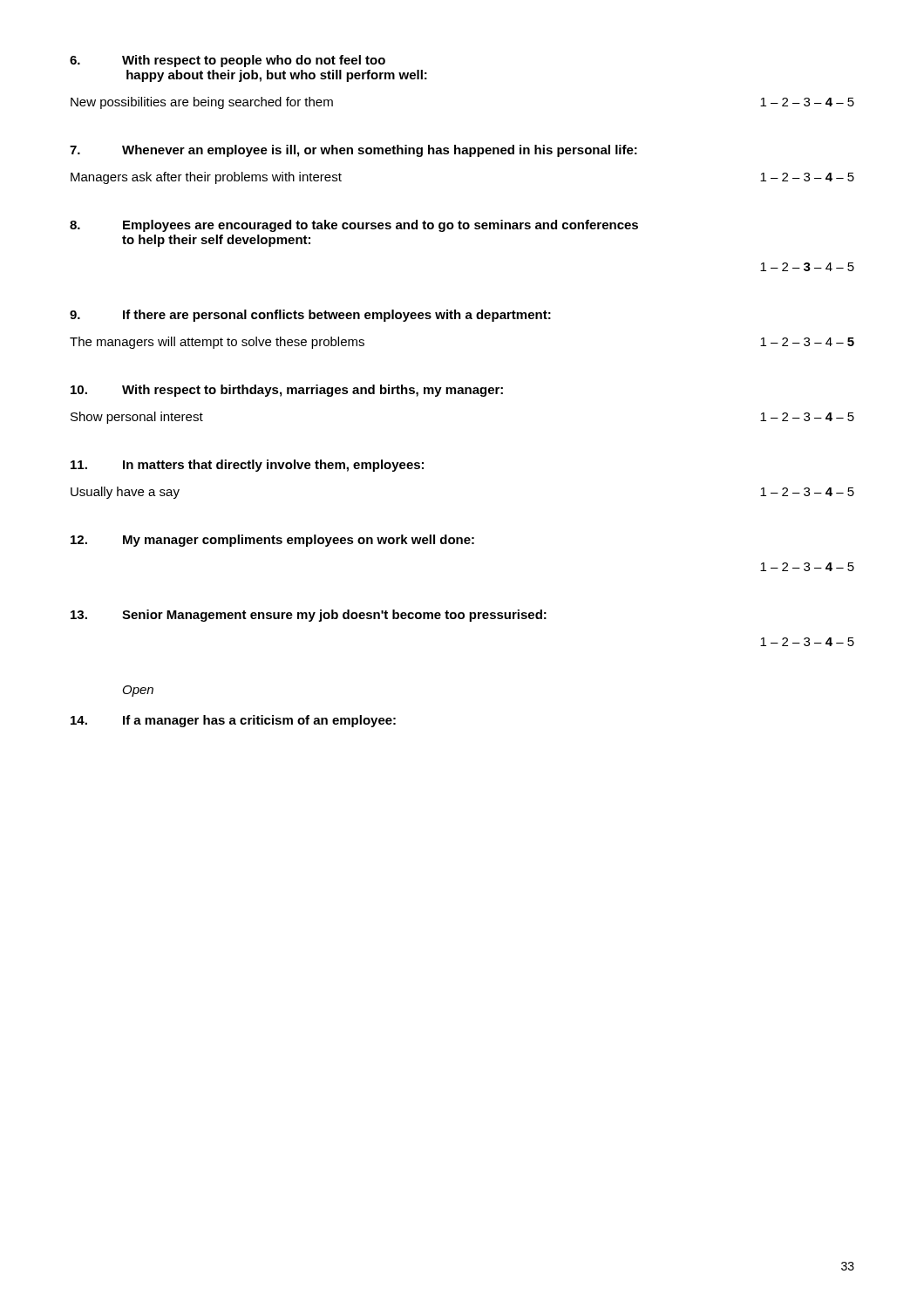Screen dimensions: 1308x924
Task: Locate the list item containing "8. Employees are encouraged to"
Action: (x=354, y=226)
